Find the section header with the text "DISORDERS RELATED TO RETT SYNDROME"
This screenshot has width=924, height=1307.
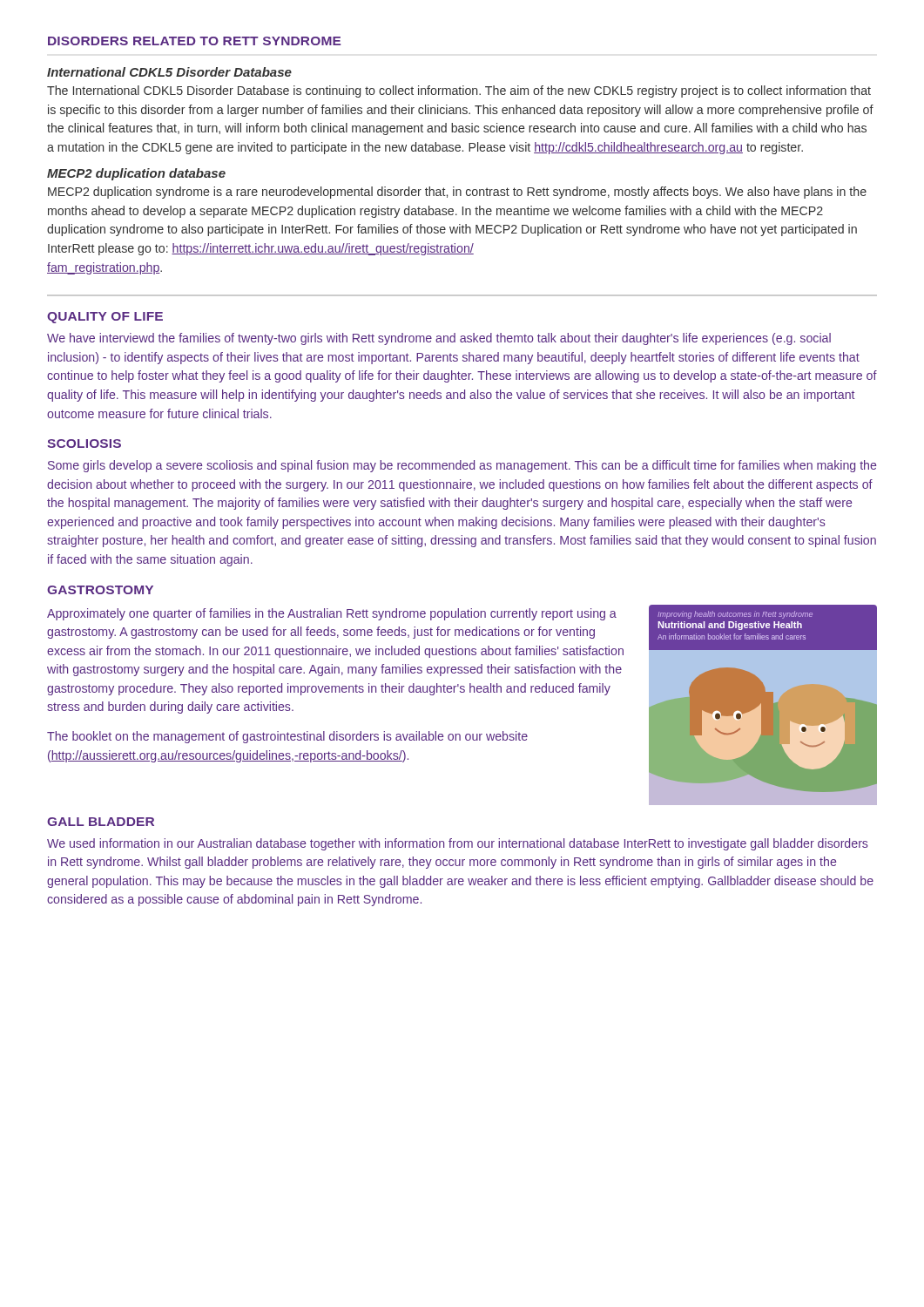194,41
